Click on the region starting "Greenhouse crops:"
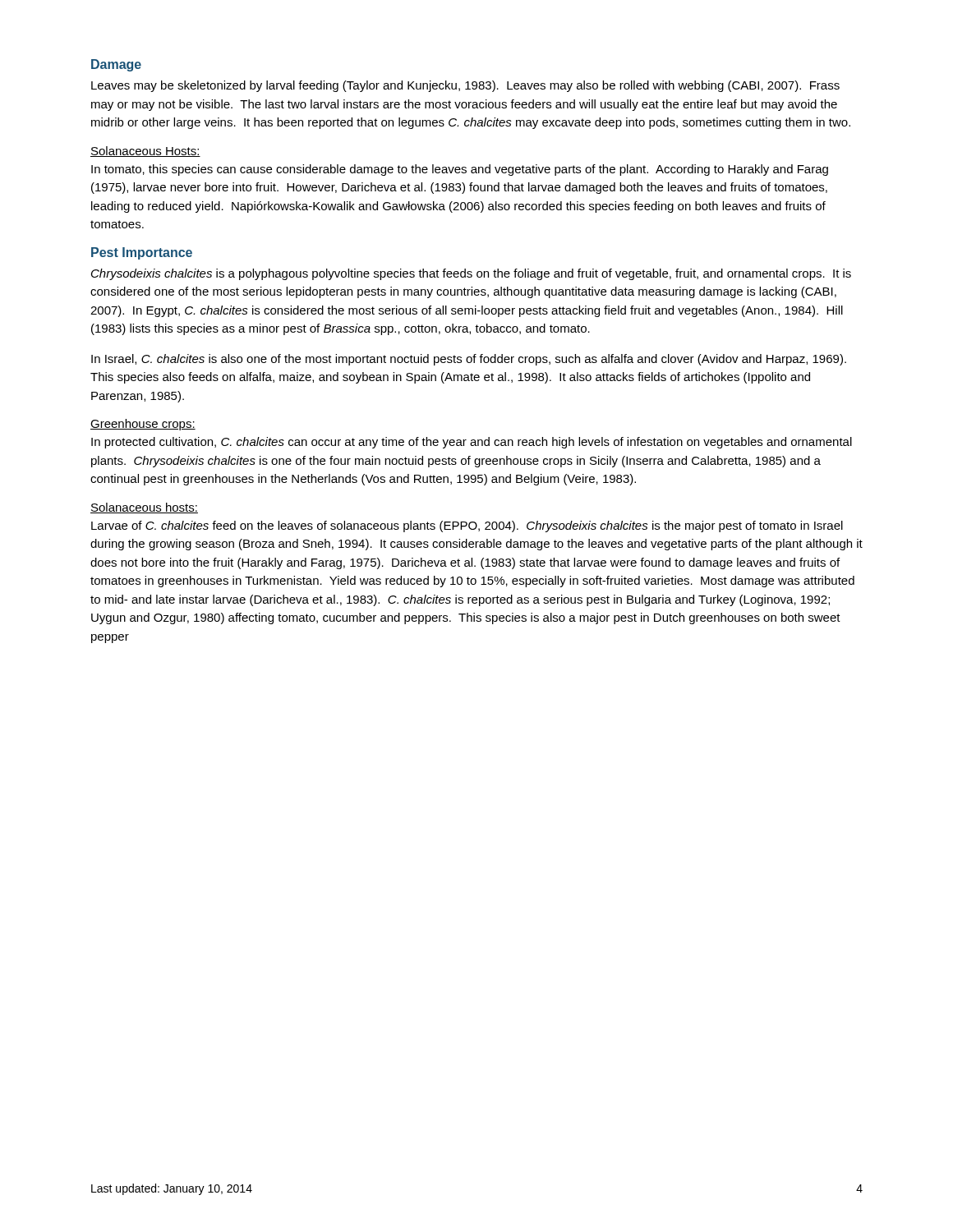 pyautogui.click(x=143, y=423)
